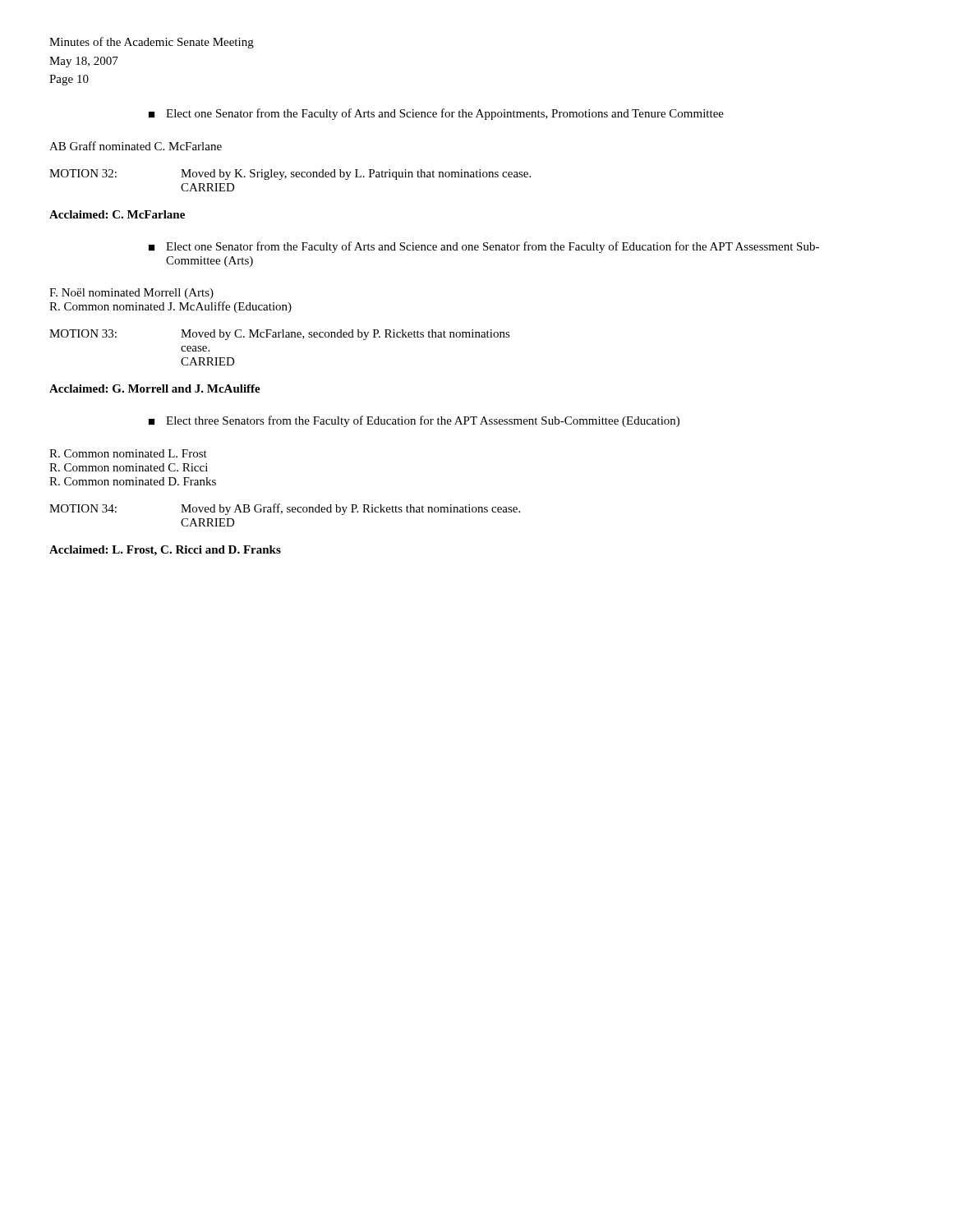953x1232 pixels.
Task: Point to the block beginning "MOTION 32: Moved by K. Srigley,"
Action: [x=476, y=181]
